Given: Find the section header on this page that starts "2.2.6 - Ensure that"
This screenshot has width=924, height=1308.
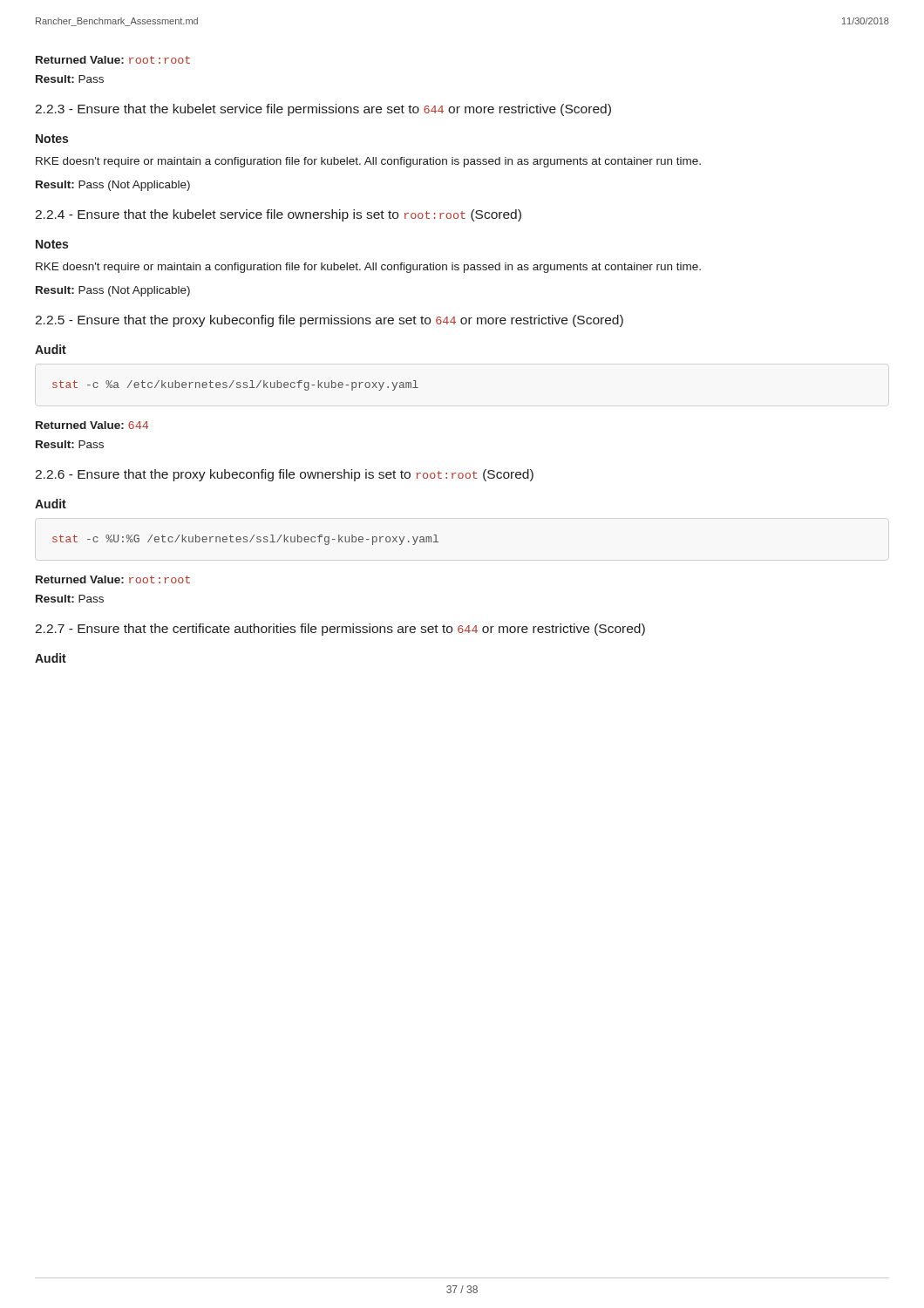Looking at the screenshot, I should click(284, 474).
